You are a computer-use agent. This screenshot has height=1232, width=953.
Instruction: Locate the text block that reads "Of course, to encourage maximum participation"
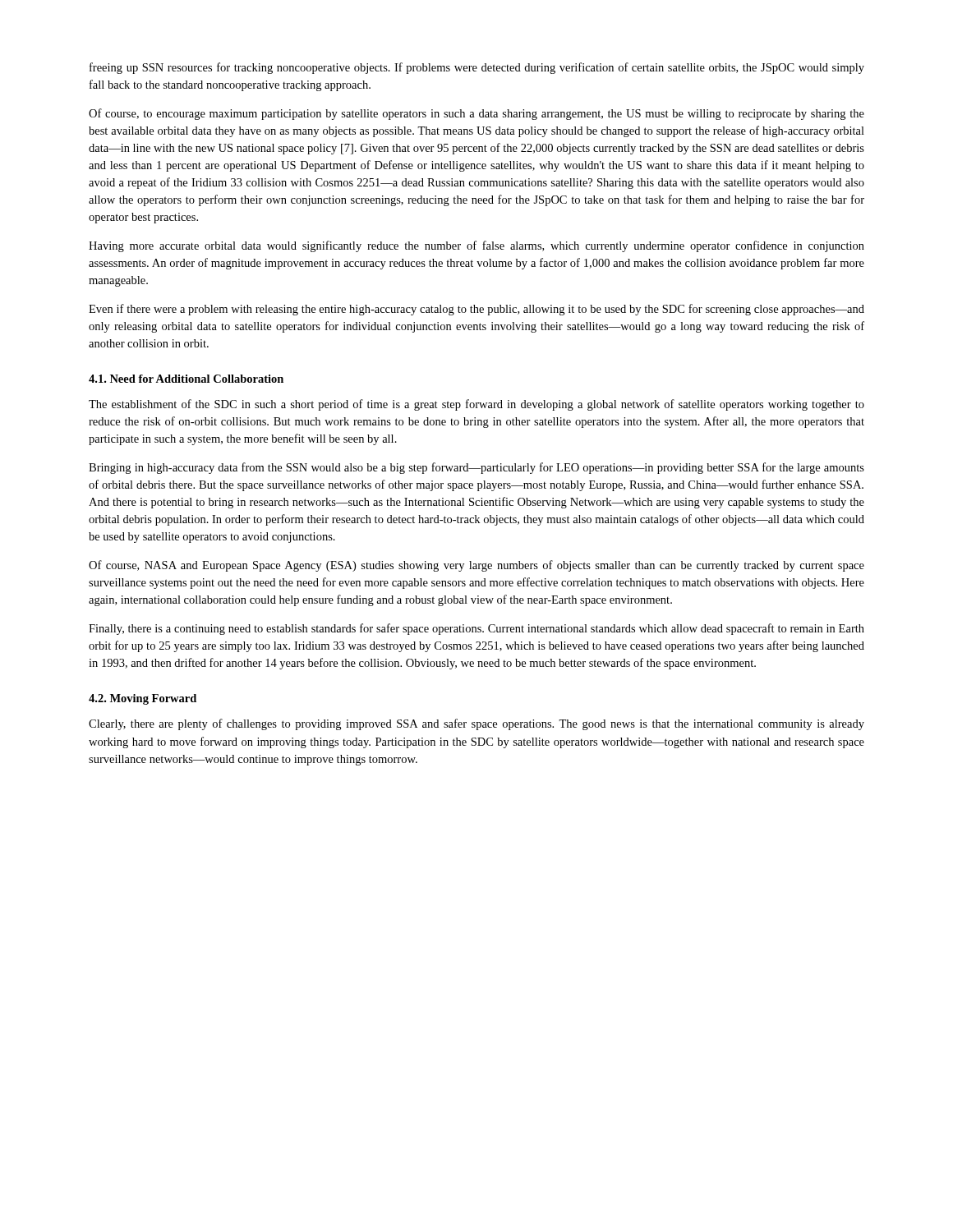click(x=476, y=165)
